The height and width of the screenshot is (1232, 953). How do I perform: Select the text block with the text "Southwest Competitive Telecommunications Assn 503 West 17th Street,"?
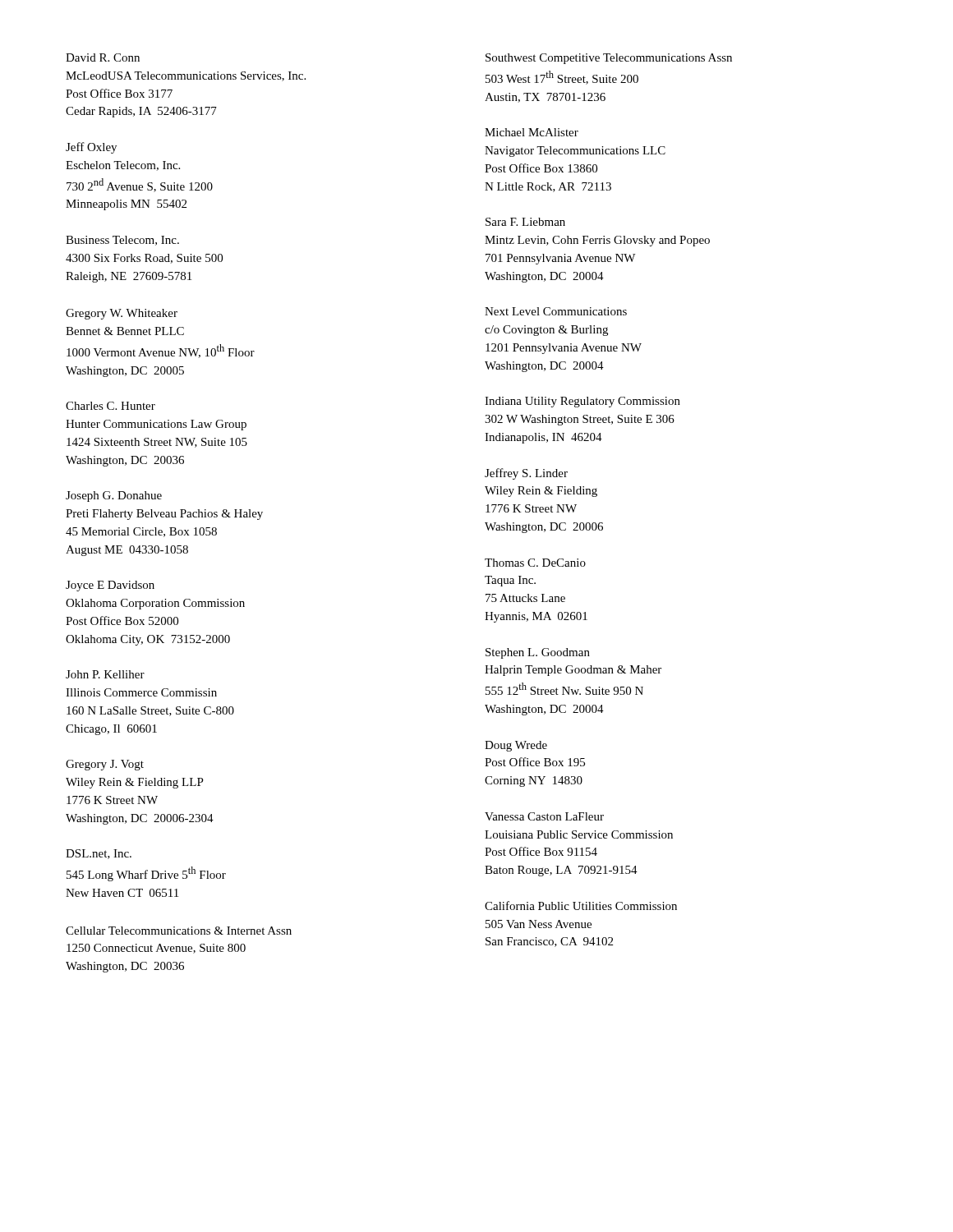[609, 77]
